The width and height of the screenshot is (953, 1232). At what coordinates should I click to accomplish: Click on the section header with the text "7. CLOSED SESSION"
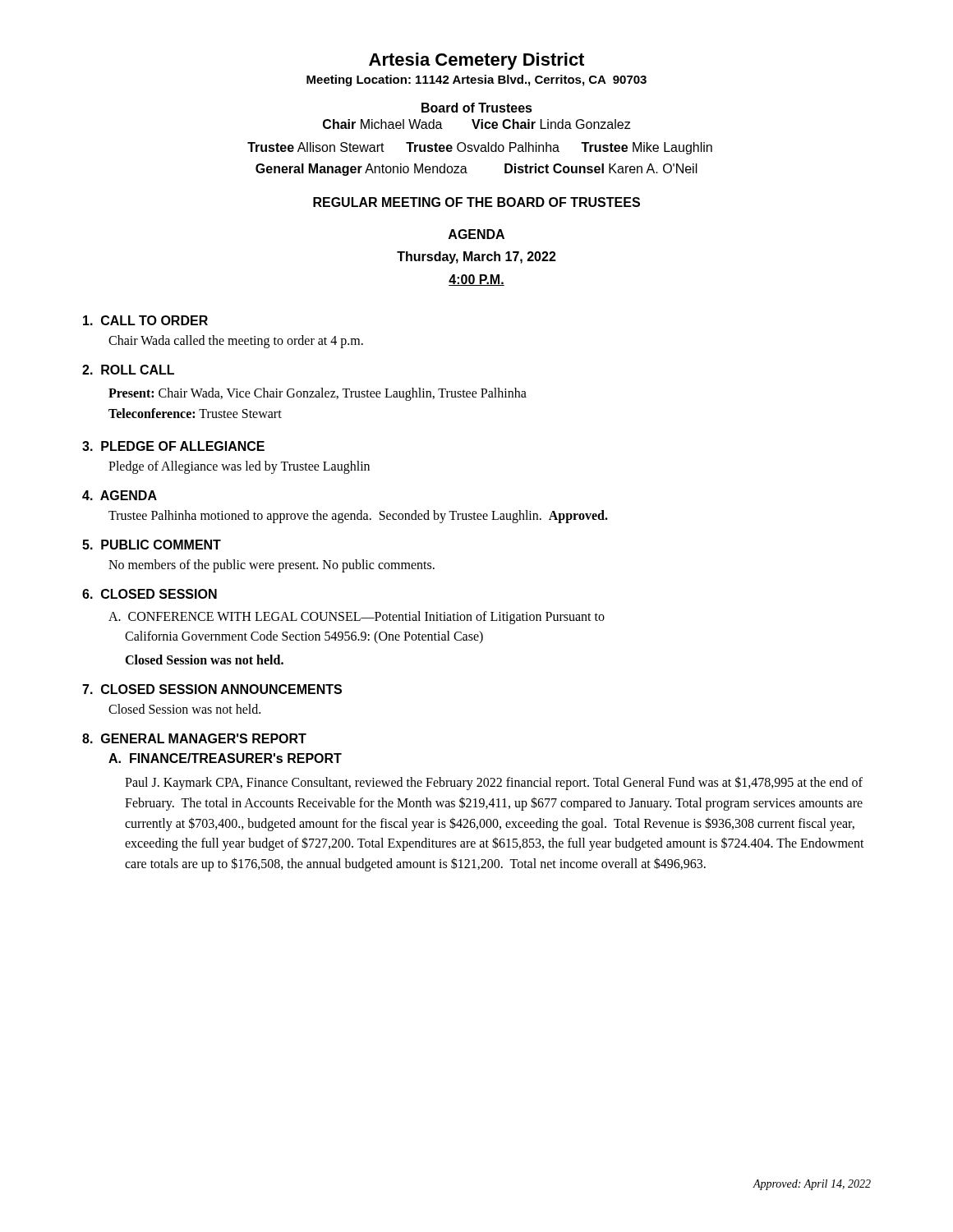click(x=212, y=689)
